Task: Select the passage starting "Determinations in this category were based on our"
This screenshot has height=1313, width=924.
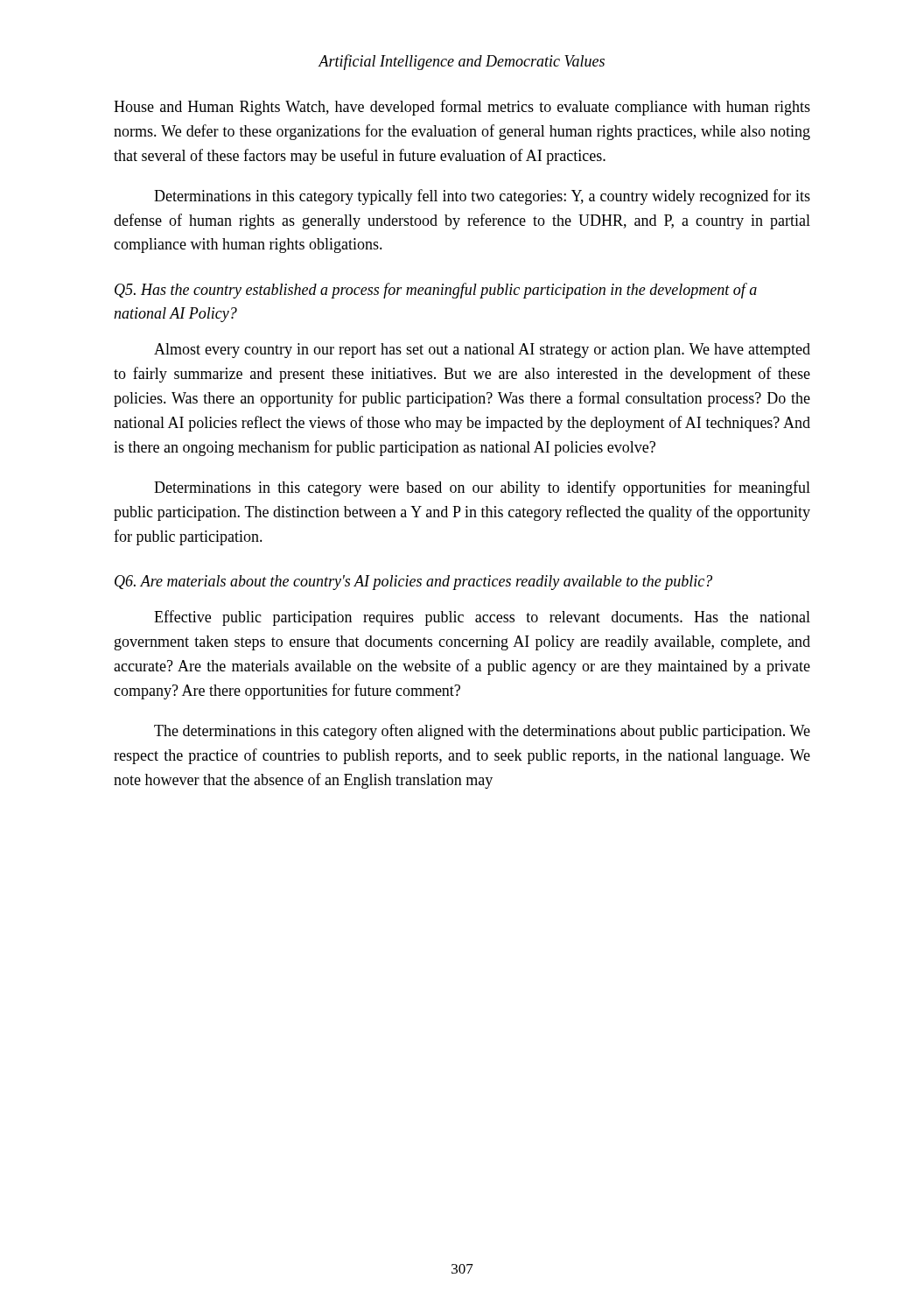Action: (x=462, y=512)
